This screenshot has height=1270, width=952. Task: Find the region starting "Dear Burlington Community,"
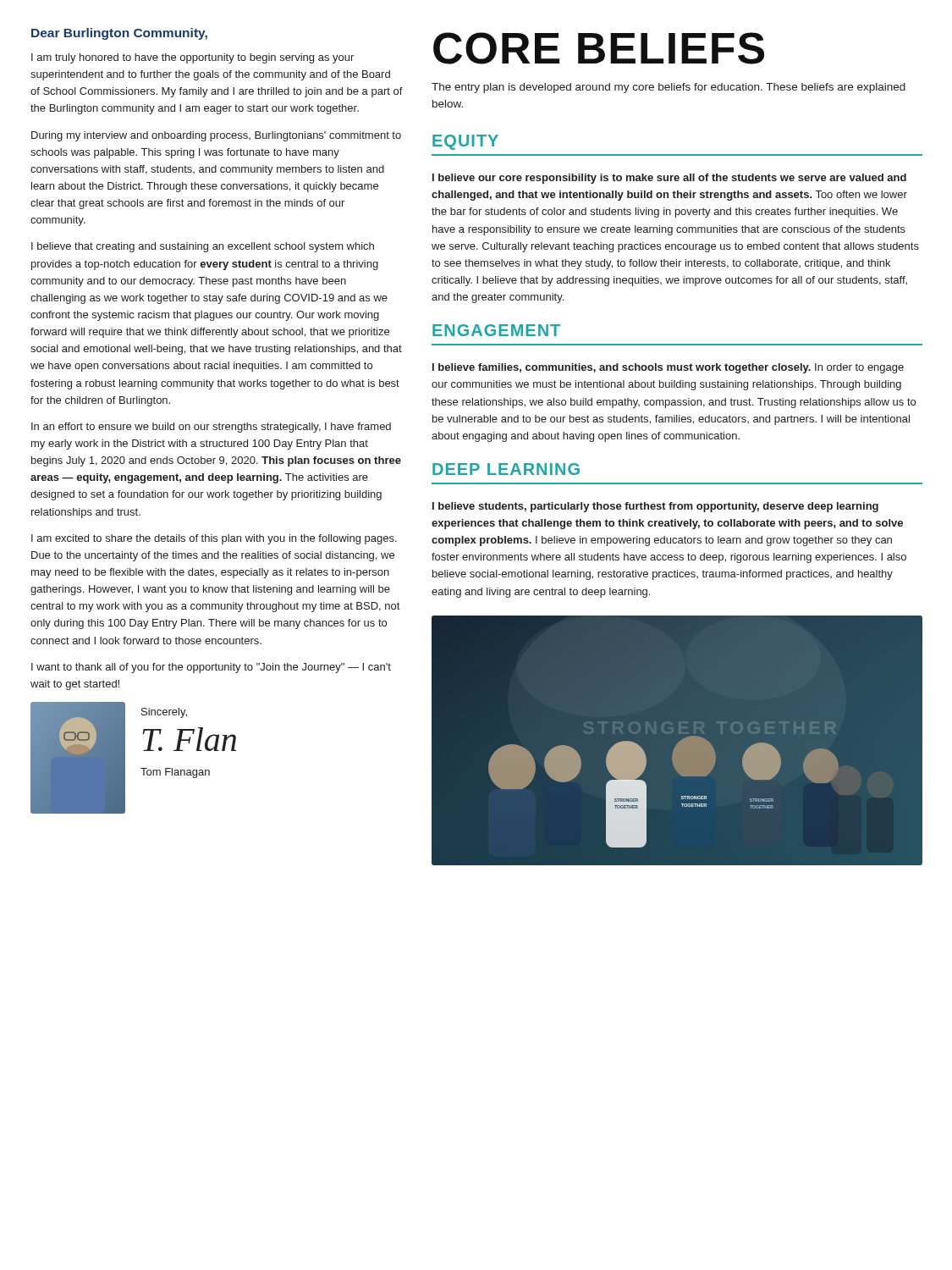click(x=119, y=33)
